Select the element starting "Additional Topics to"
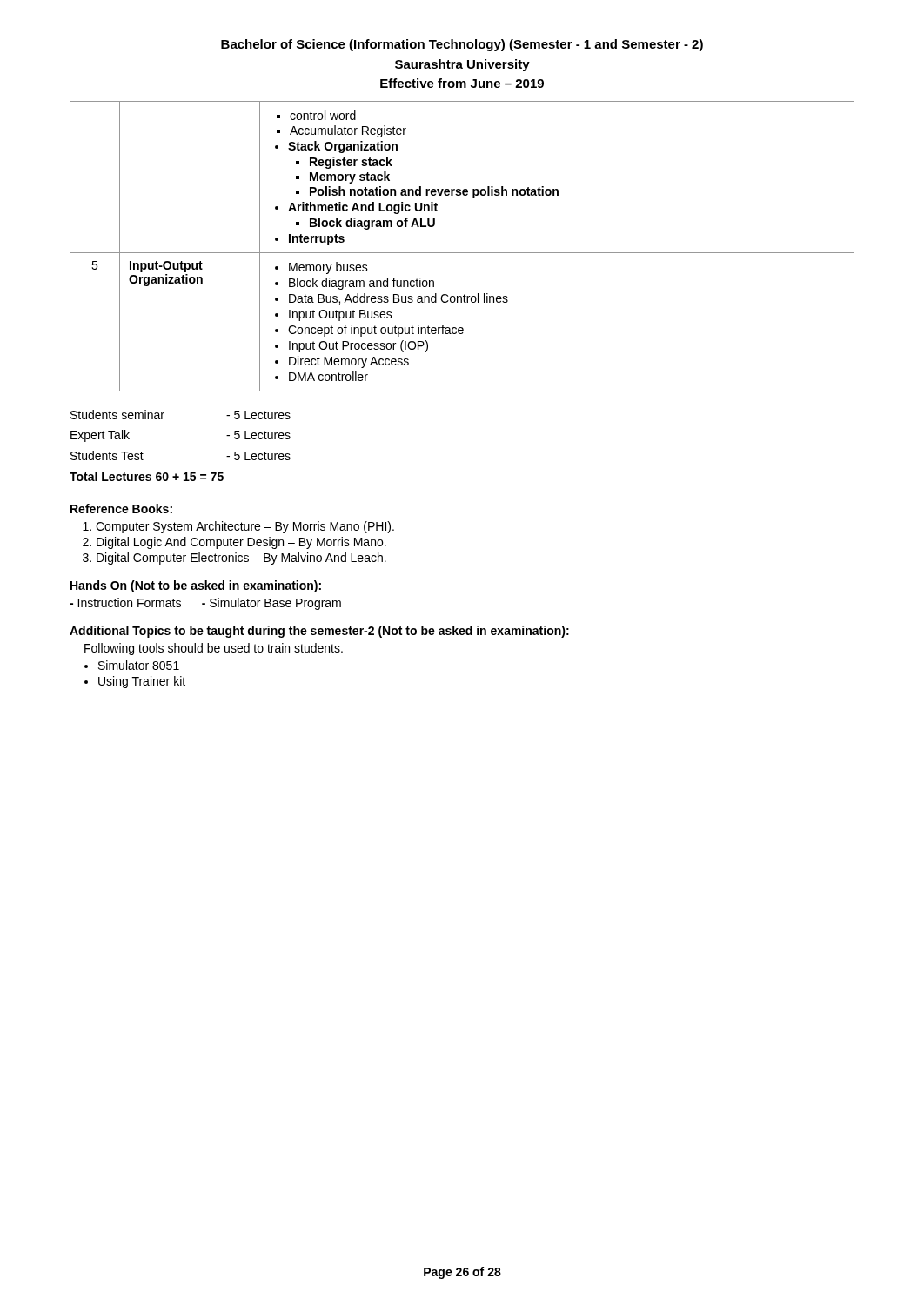The image size is (924, 1305). coord(320,631)
